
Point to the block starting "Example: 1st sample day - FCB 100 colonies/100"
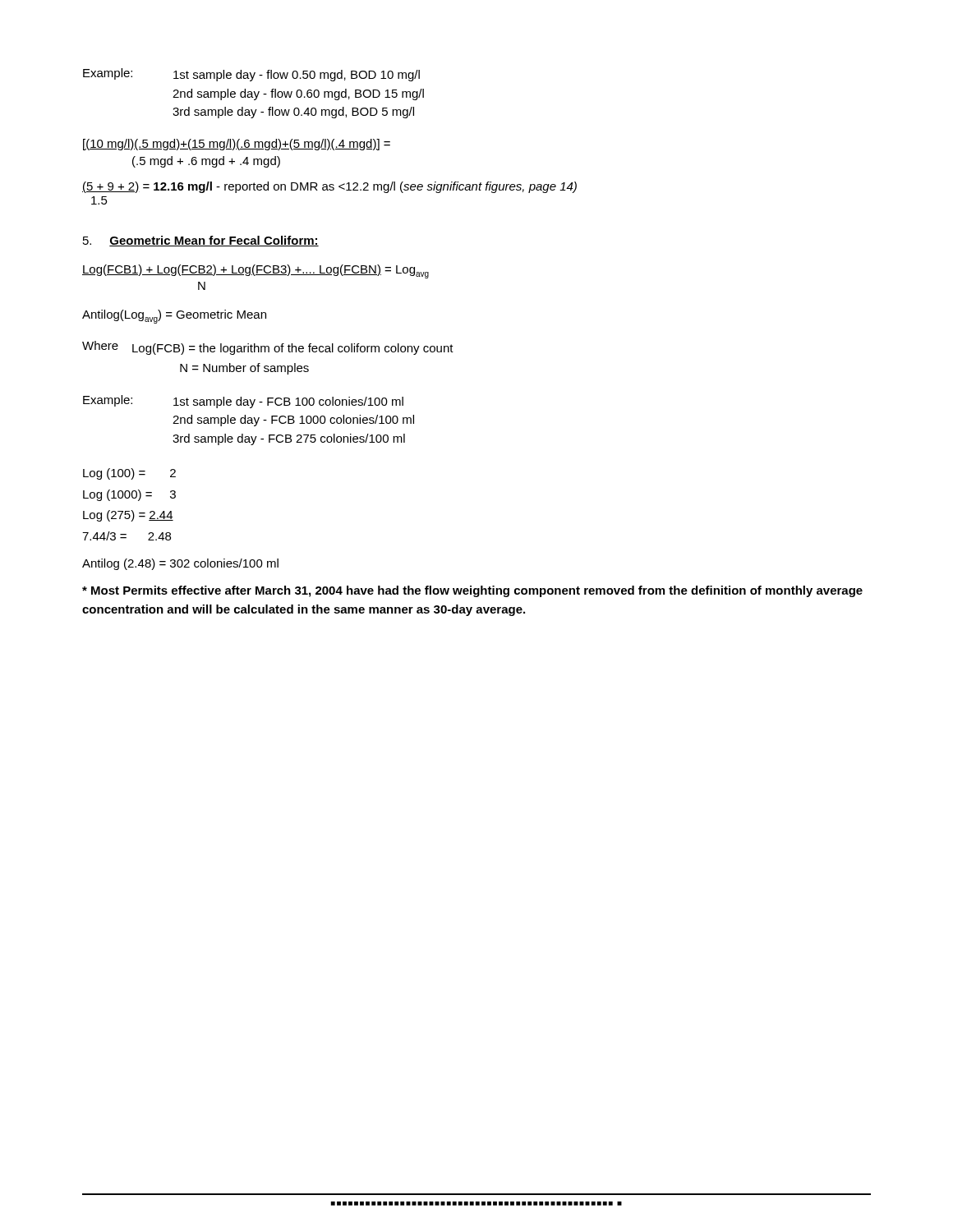click(249, 420)
